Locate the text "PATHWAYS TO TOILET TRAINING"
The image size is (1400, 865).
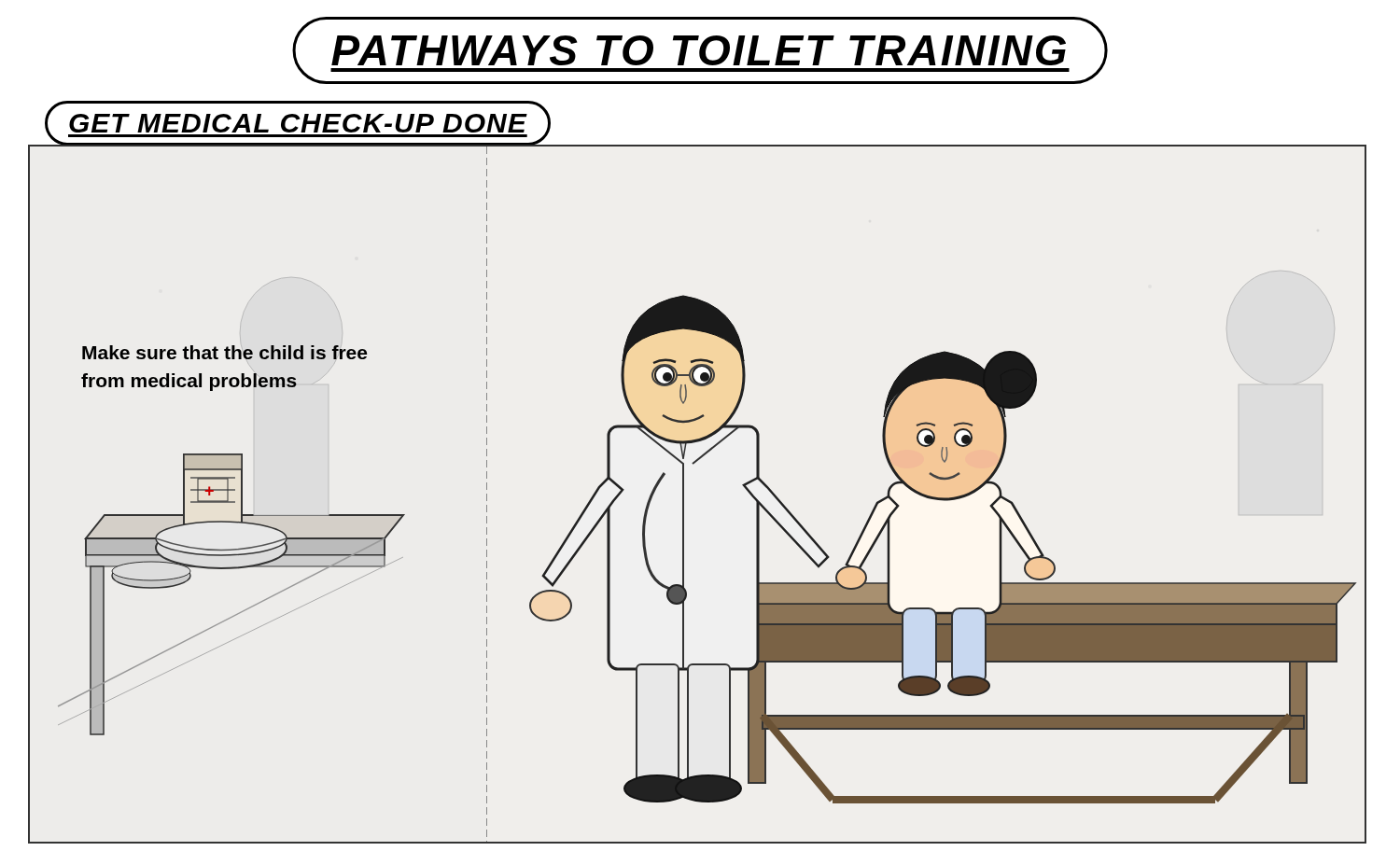point(700,50)
